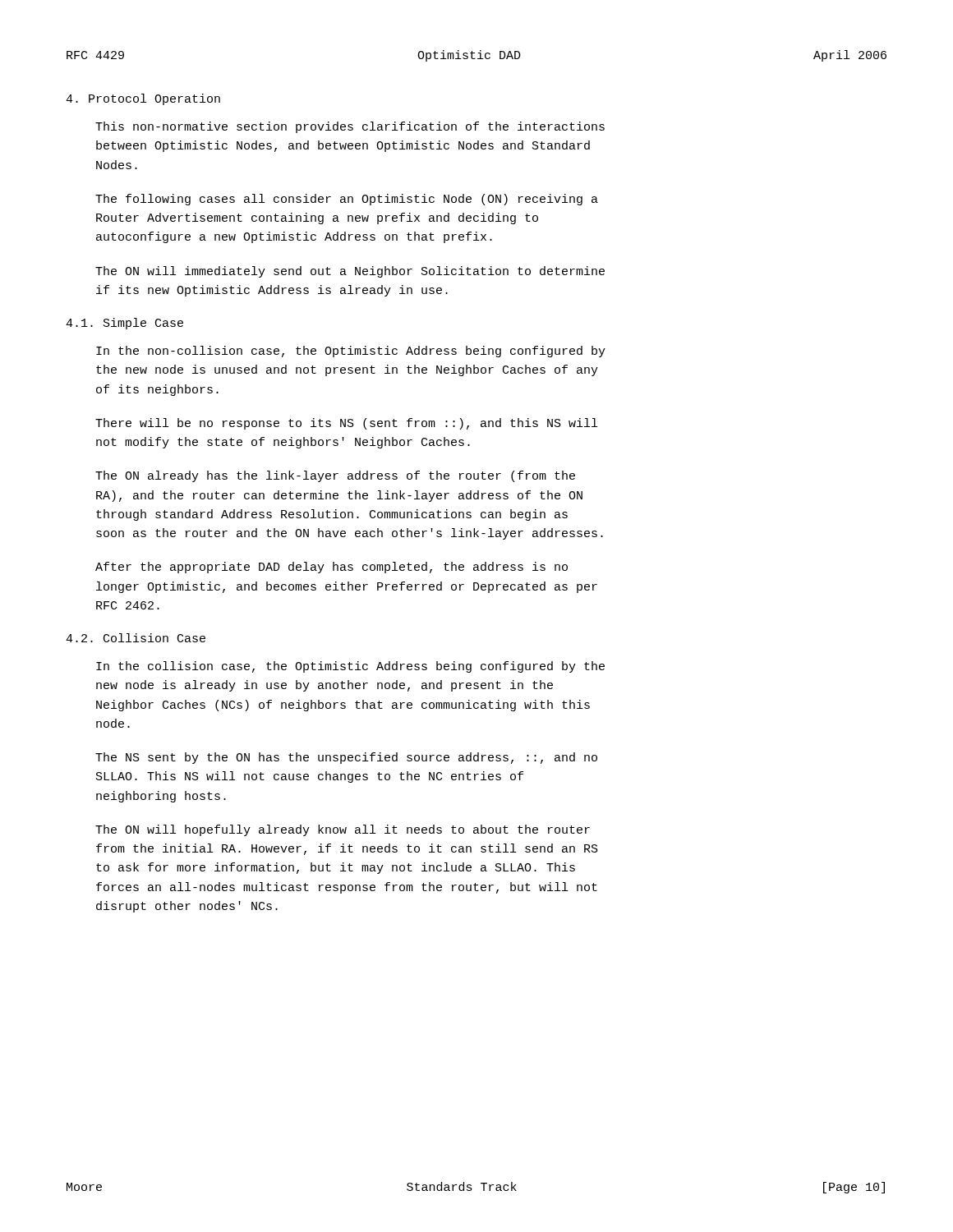The height and width of the screenshot is (1232, 953).
Task: Where is the passage that starts "There will be no response to"?
Action: tap(347, 434)
